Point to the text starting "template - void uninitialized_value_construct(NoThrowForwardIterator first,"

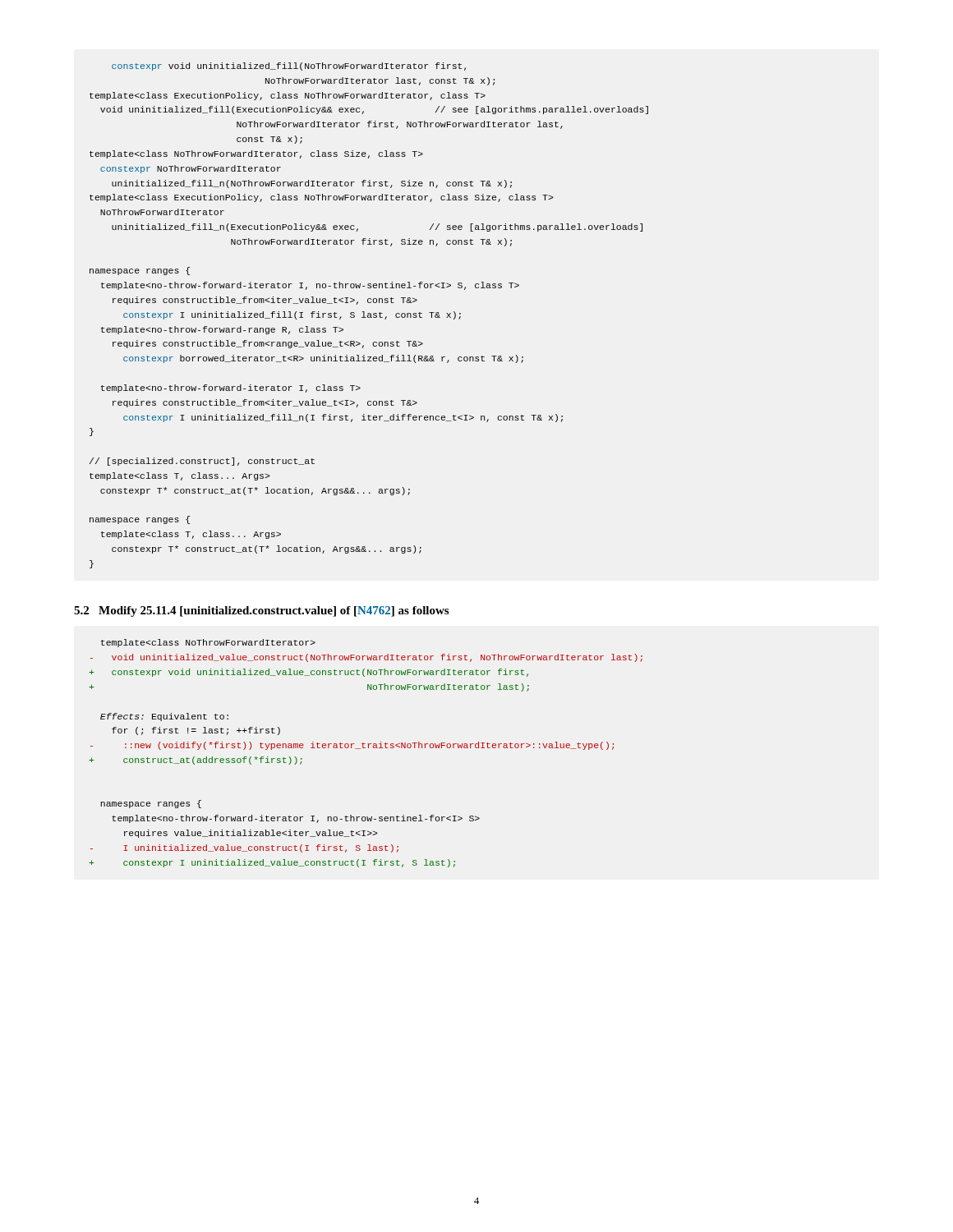click(x=476, y=753)
